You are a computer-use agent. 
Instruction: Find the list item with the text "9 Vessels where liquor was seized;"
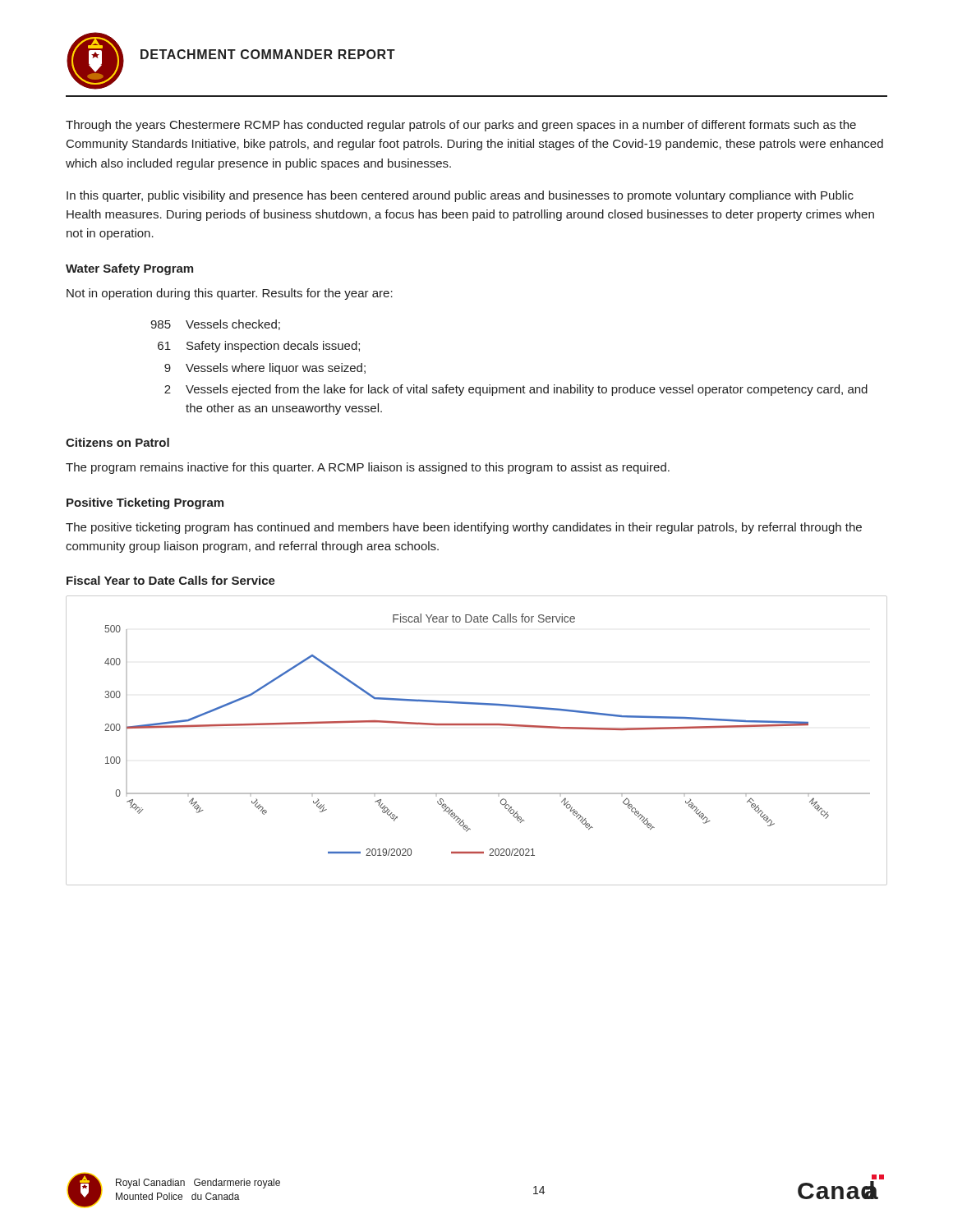(x=265, y=369)
